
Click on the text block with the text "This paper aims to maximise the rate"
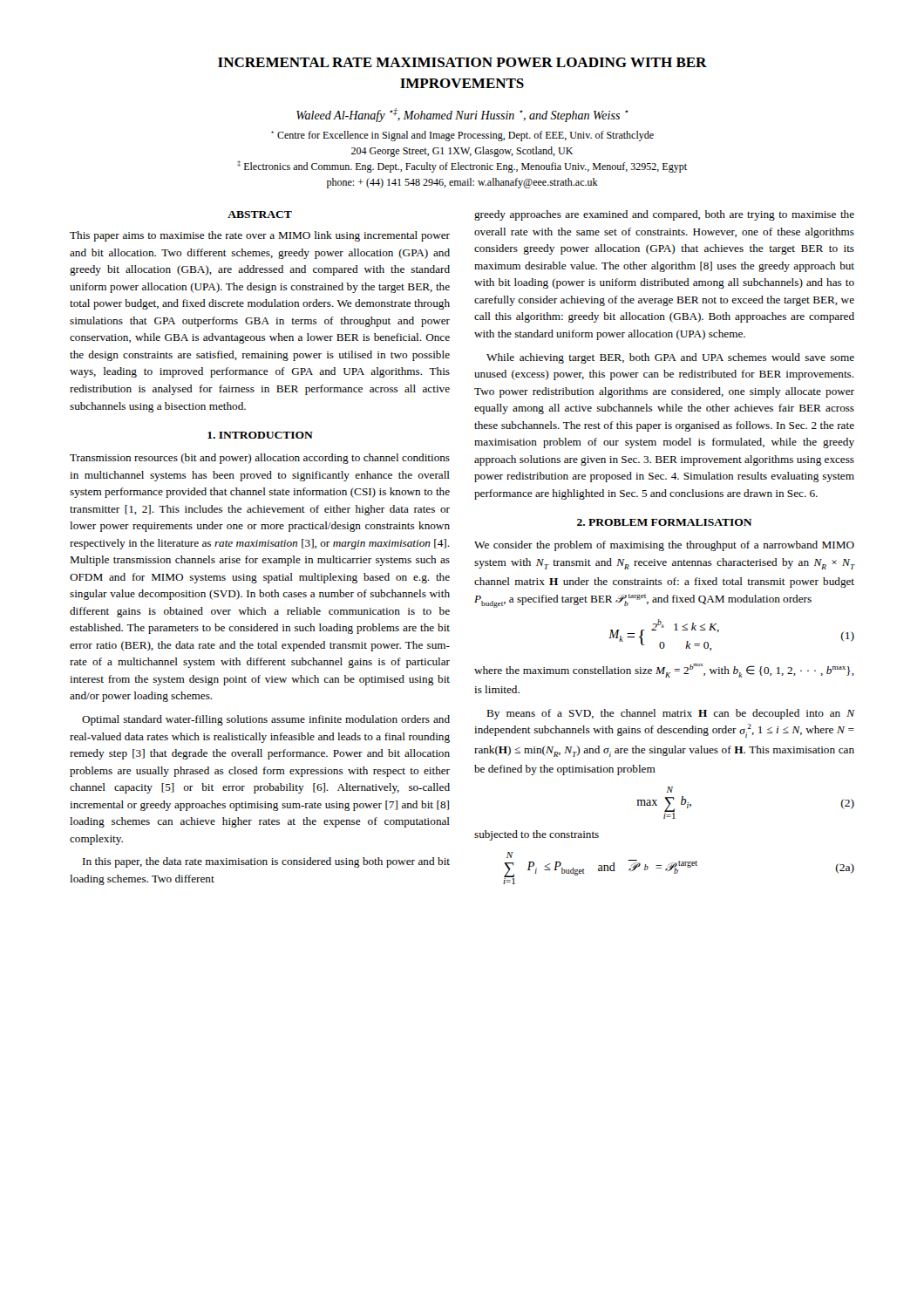[x=260, y=321]
